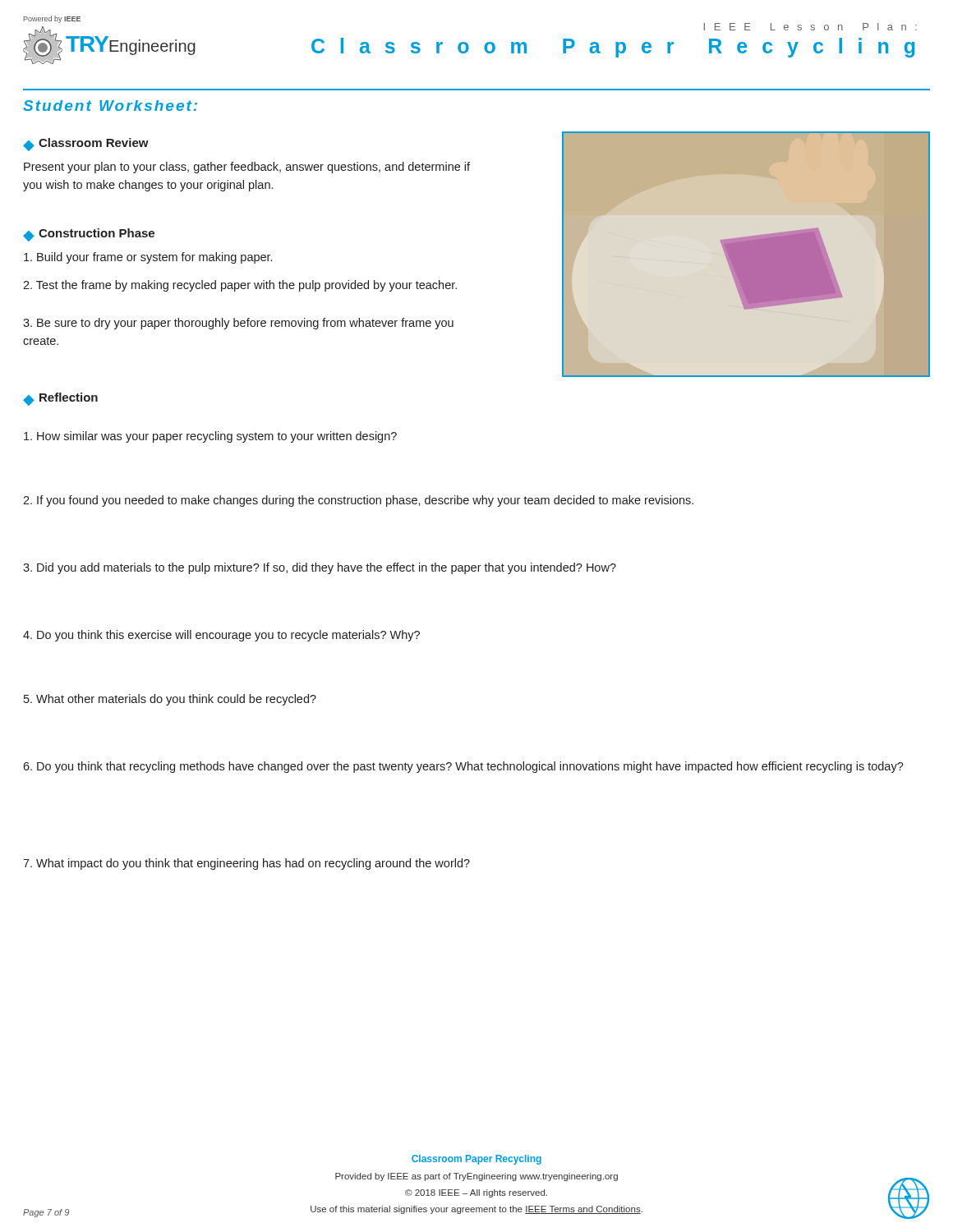Find the block on this page that starts "Do you think this exercise will encourage you"
This screenshot has height=1232, width=953.
click(222, 635)
